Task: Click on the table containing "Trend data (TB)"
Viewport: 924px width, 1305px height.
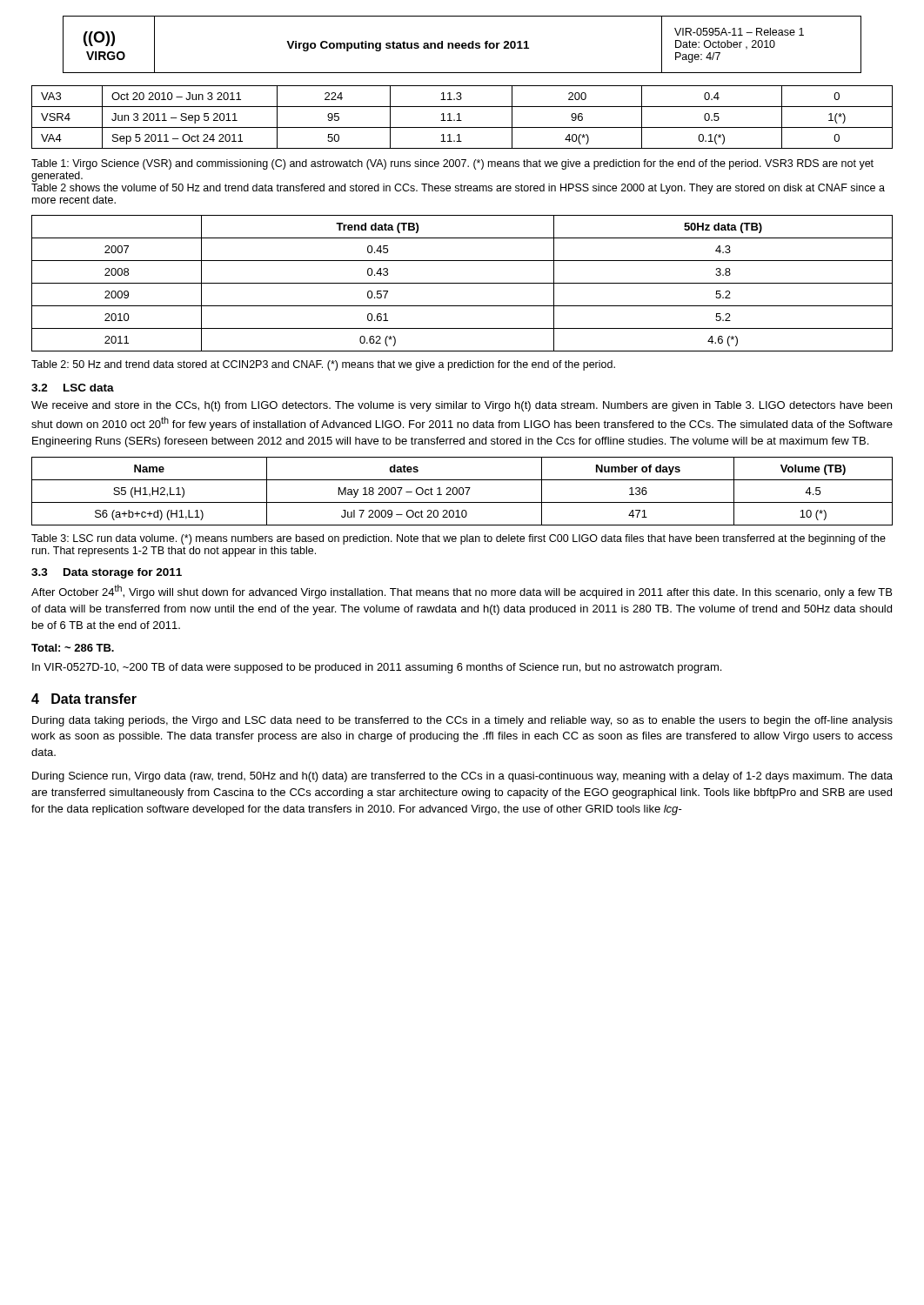Action: (x=462, y=283)
